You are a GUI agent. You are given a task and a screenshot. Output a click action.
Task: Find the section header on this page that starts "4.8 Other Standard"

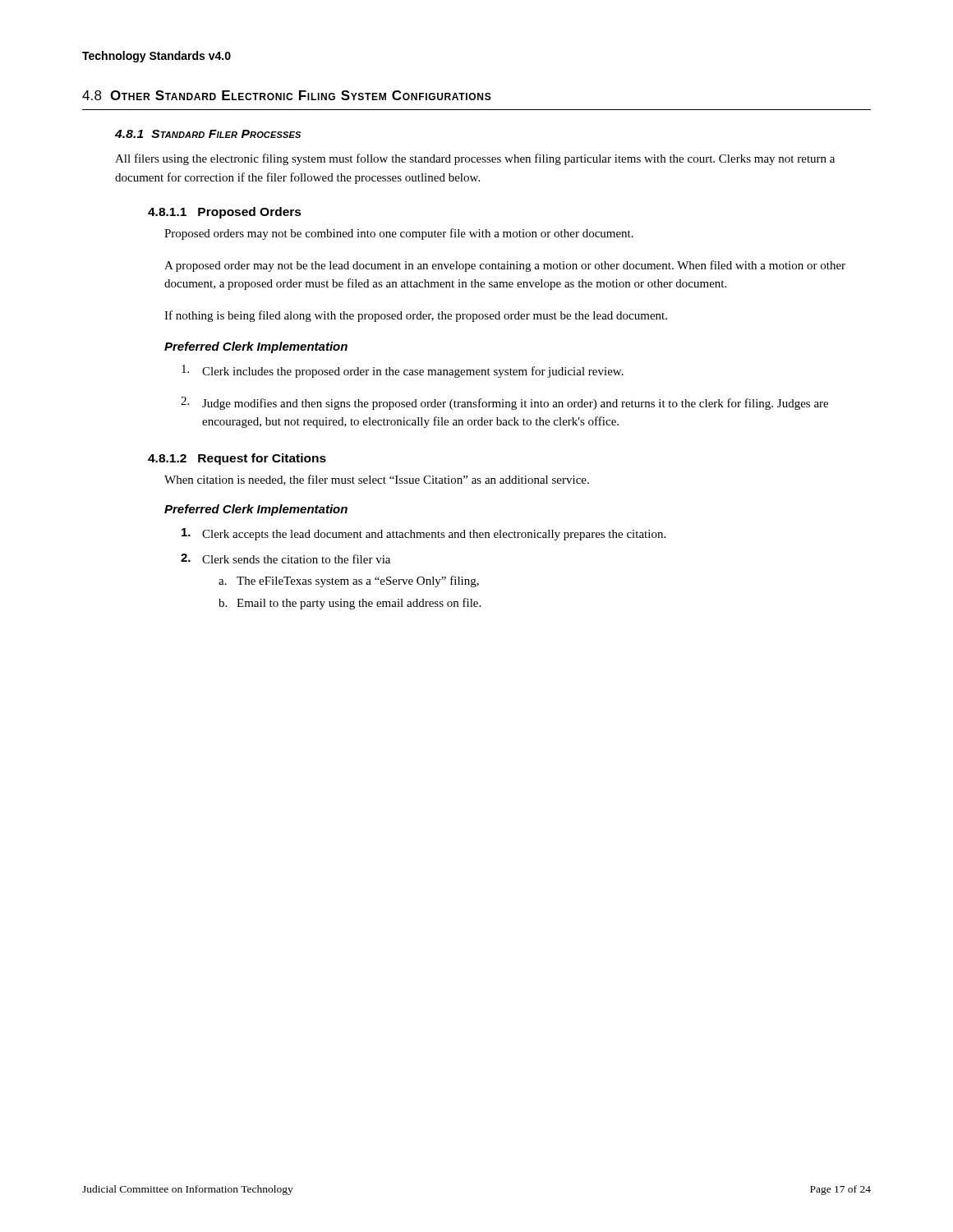click(476, 99)
